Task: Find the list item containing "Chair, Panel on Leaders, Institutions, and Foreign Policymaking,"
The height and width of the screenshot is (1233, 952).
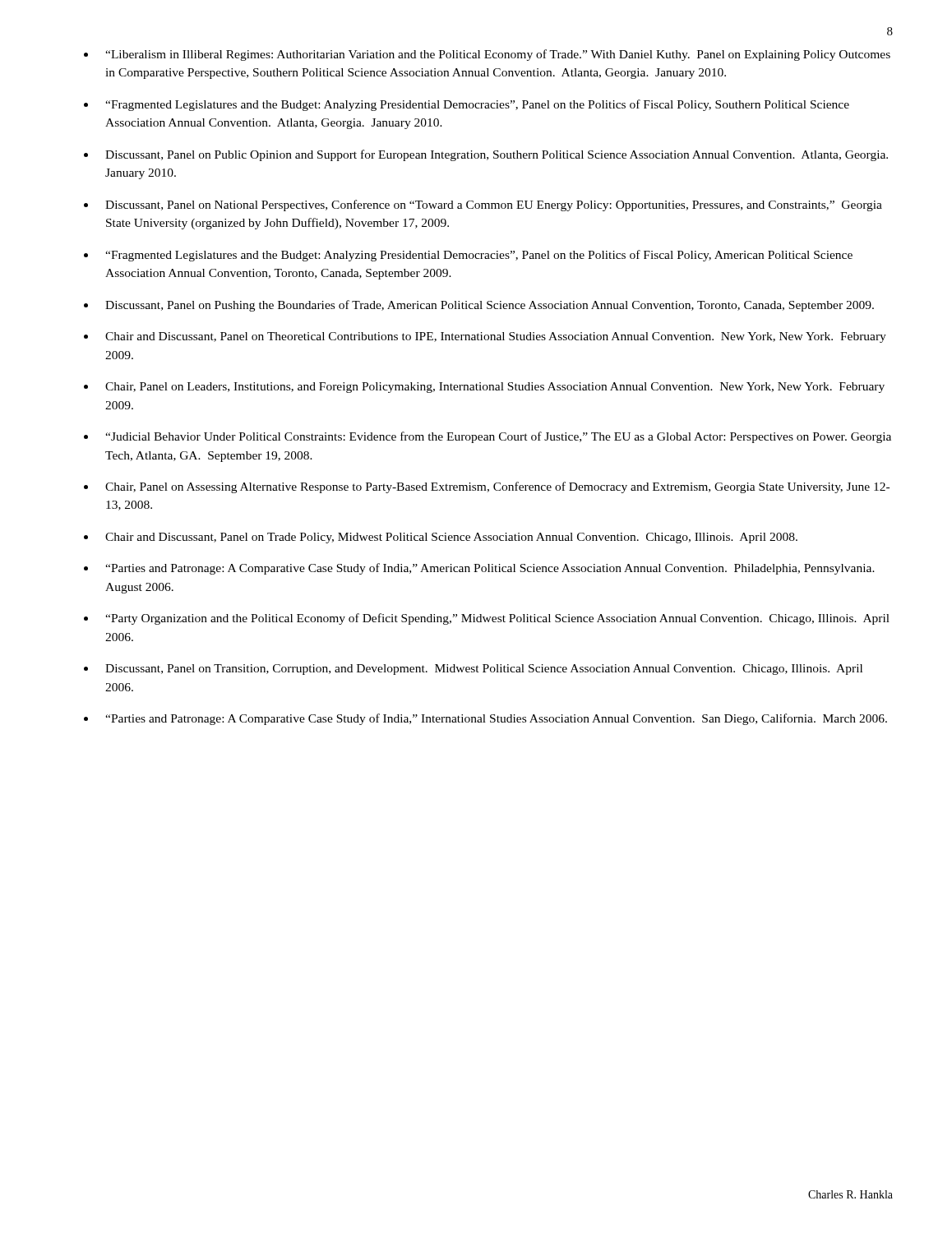Action: click(495, 395)
